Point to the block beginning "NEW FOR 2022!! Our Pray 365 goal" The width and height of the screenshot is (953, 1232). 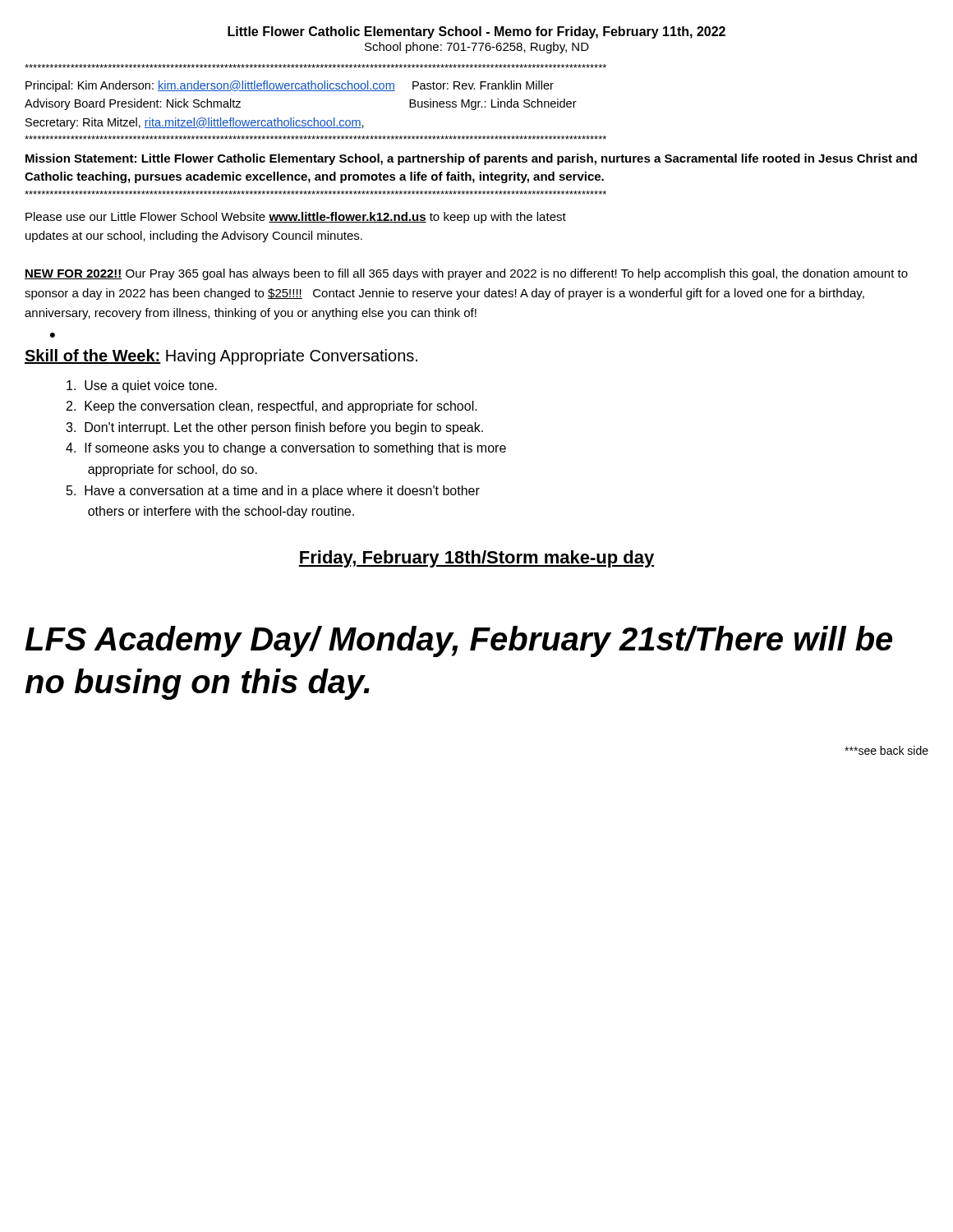coord(466,293)
